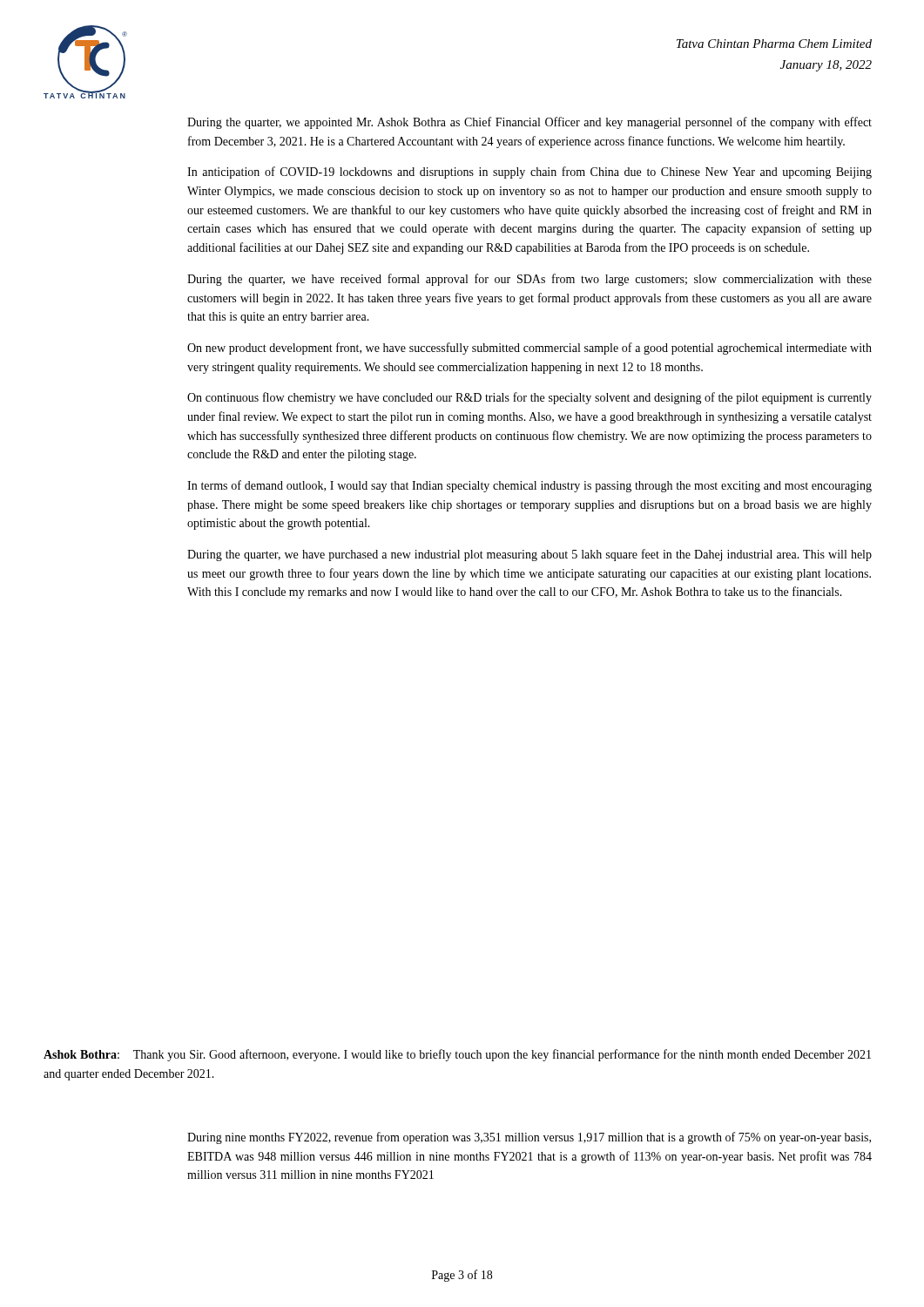Click the passage that begins "During the quarter, we have purchased a"
Screen dimensions: 1307x924
[x=529, y=574]
